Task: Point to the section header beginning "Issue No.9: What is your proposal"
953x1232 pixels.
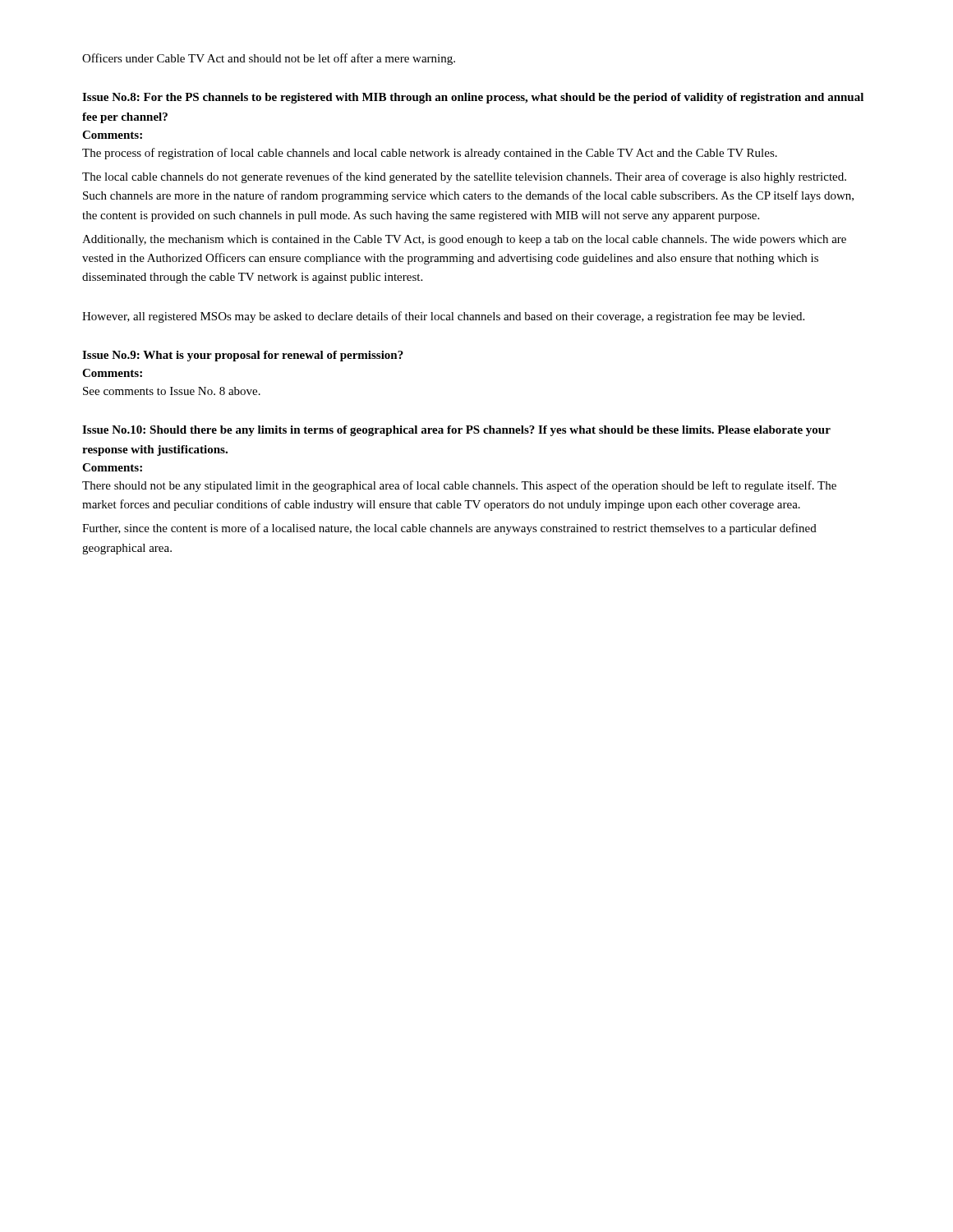Action: pyautogui.click(x=243, y=355)
